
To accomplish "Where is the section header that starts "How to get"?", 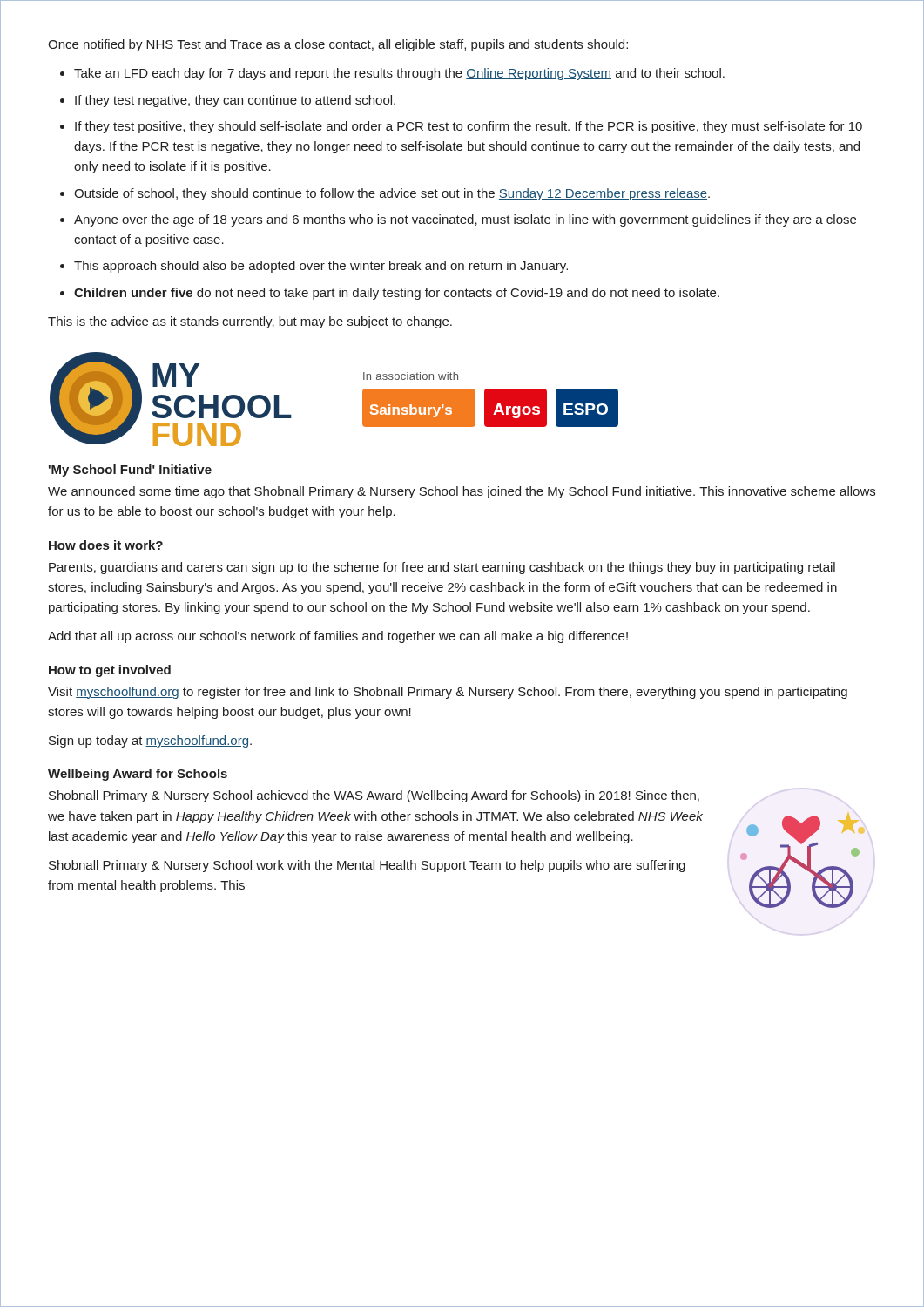I will point(110,669).
